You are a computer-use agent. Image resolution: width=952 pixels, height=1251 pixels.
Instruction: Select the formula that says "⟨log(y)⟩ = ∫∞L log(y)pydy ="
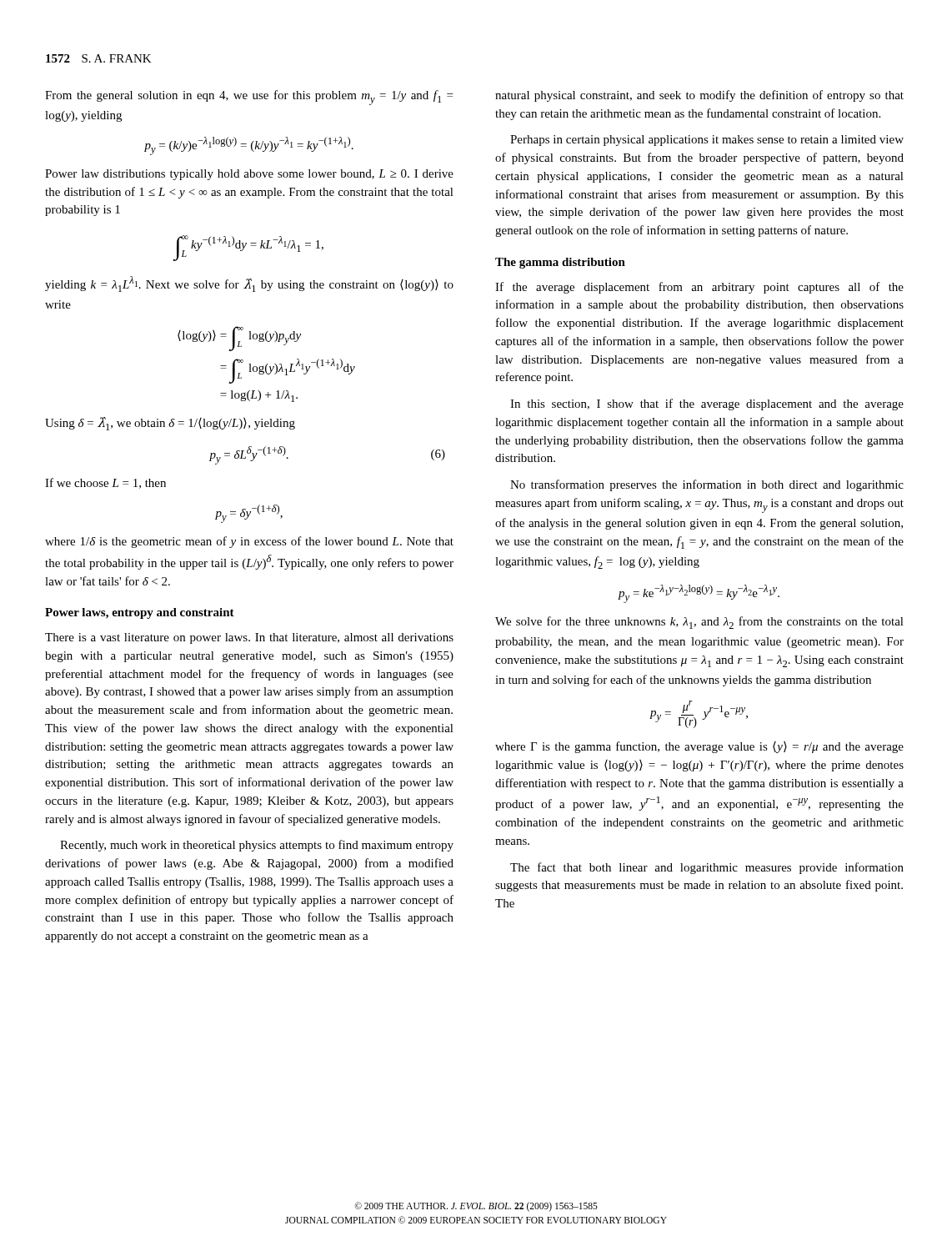click(x=249, y=364)
